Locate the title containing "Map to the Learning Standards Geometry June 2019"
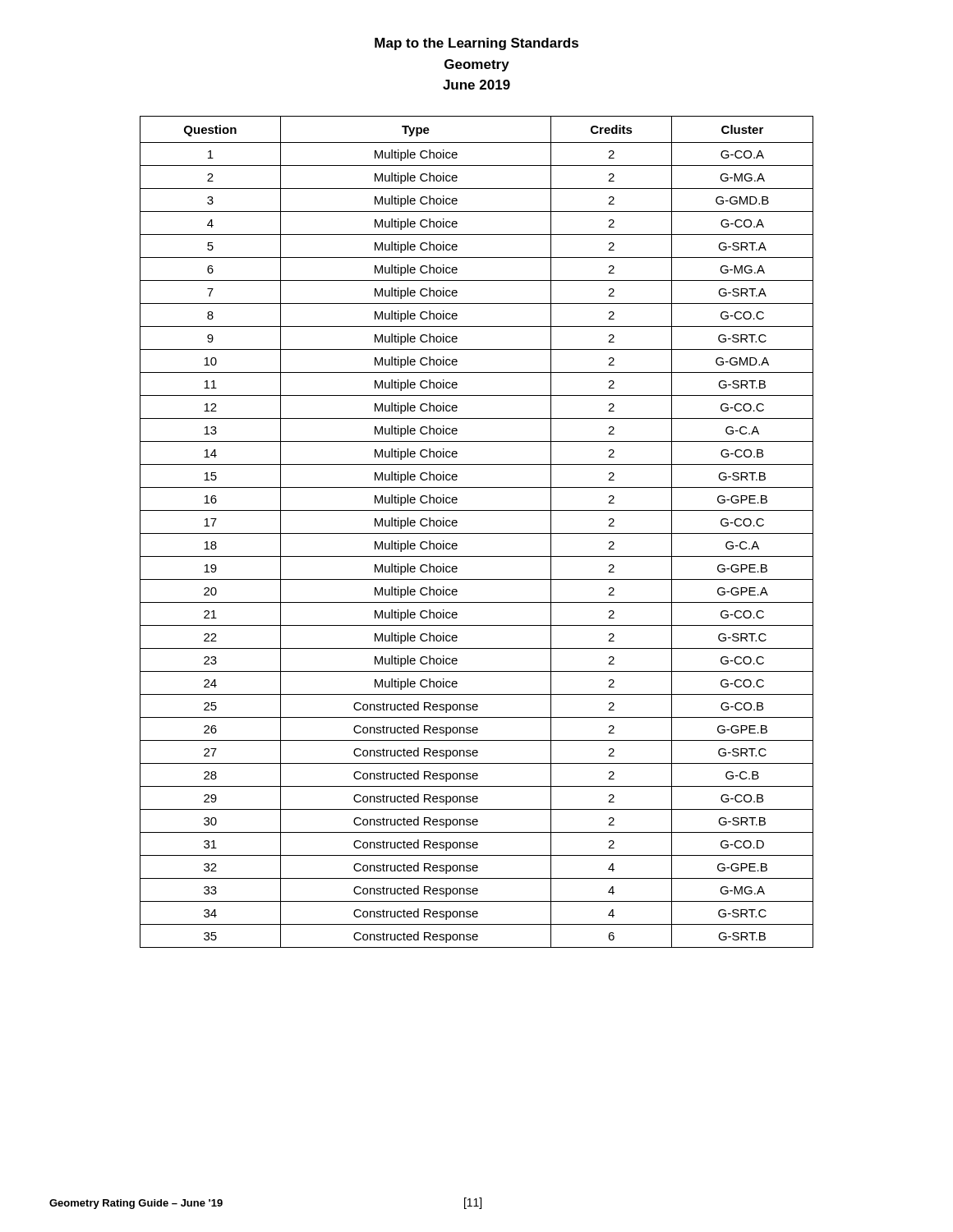This screenshot has width=953, height=1232. (476, 64)
